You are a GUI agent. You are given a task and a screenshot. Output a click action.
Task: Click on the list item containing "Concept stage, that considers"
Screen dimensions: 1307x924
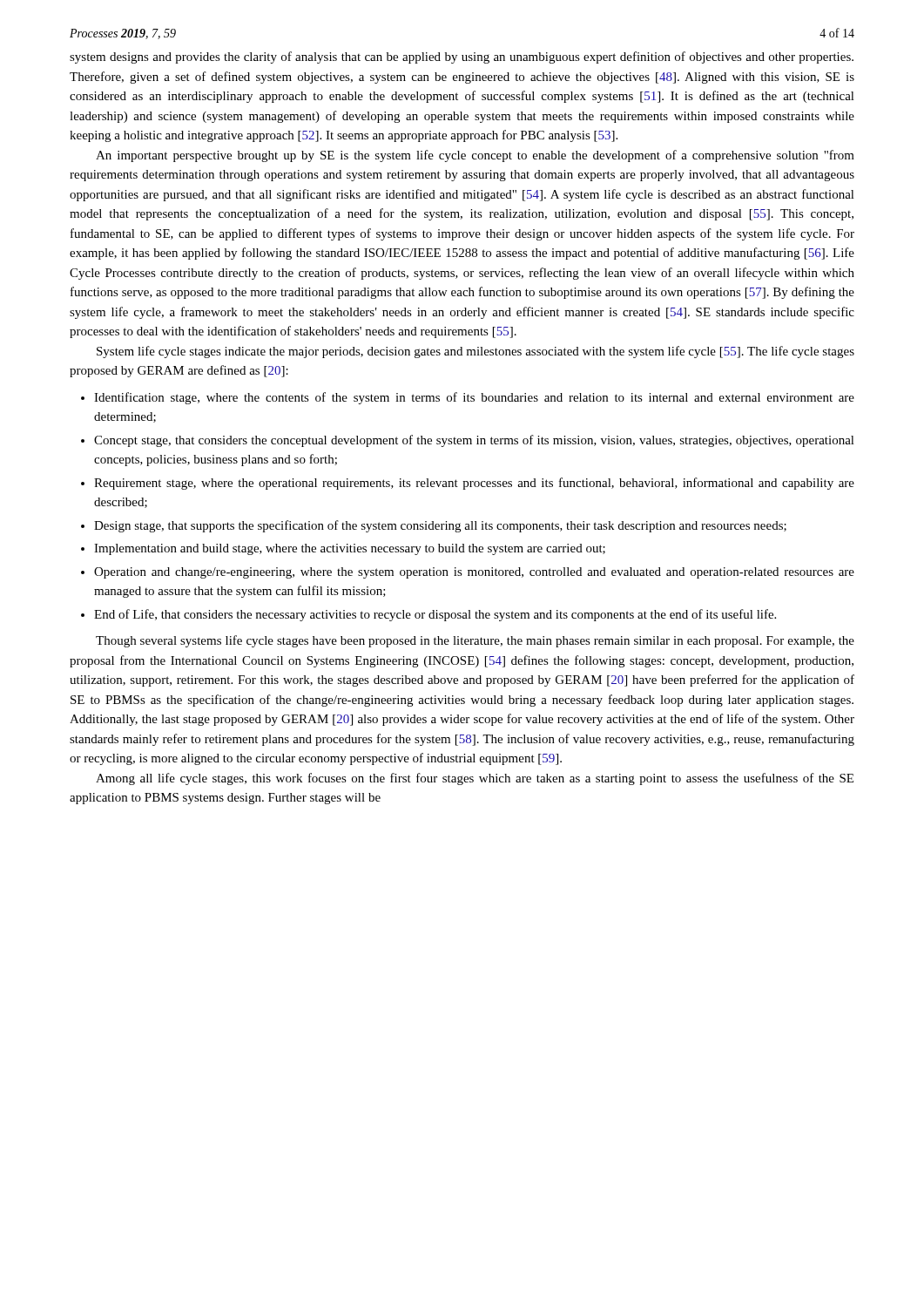click(x=474, y=450)
